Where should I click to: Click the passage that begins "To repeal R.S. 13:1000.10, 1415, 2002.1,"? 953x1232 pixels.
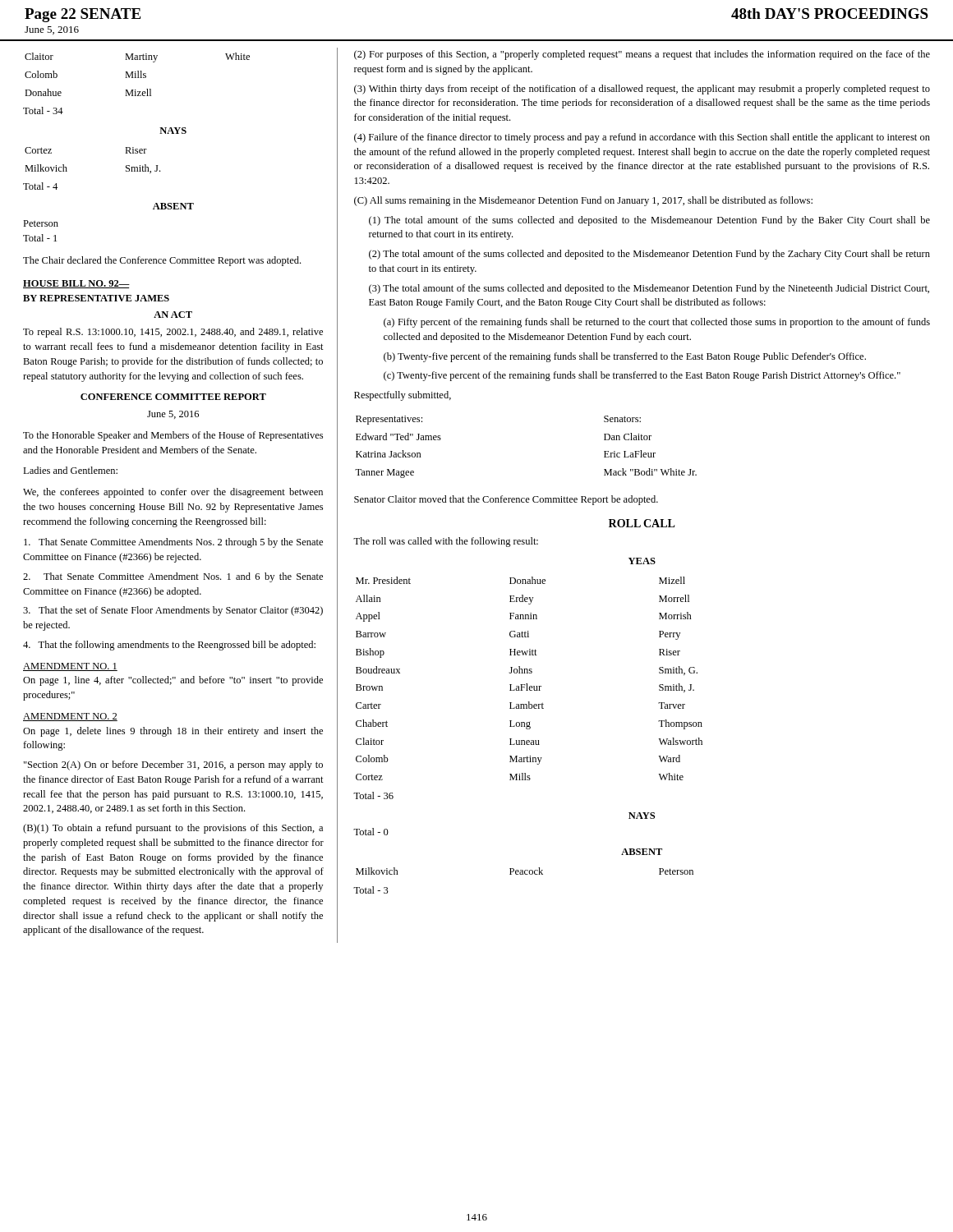point(173,354)
